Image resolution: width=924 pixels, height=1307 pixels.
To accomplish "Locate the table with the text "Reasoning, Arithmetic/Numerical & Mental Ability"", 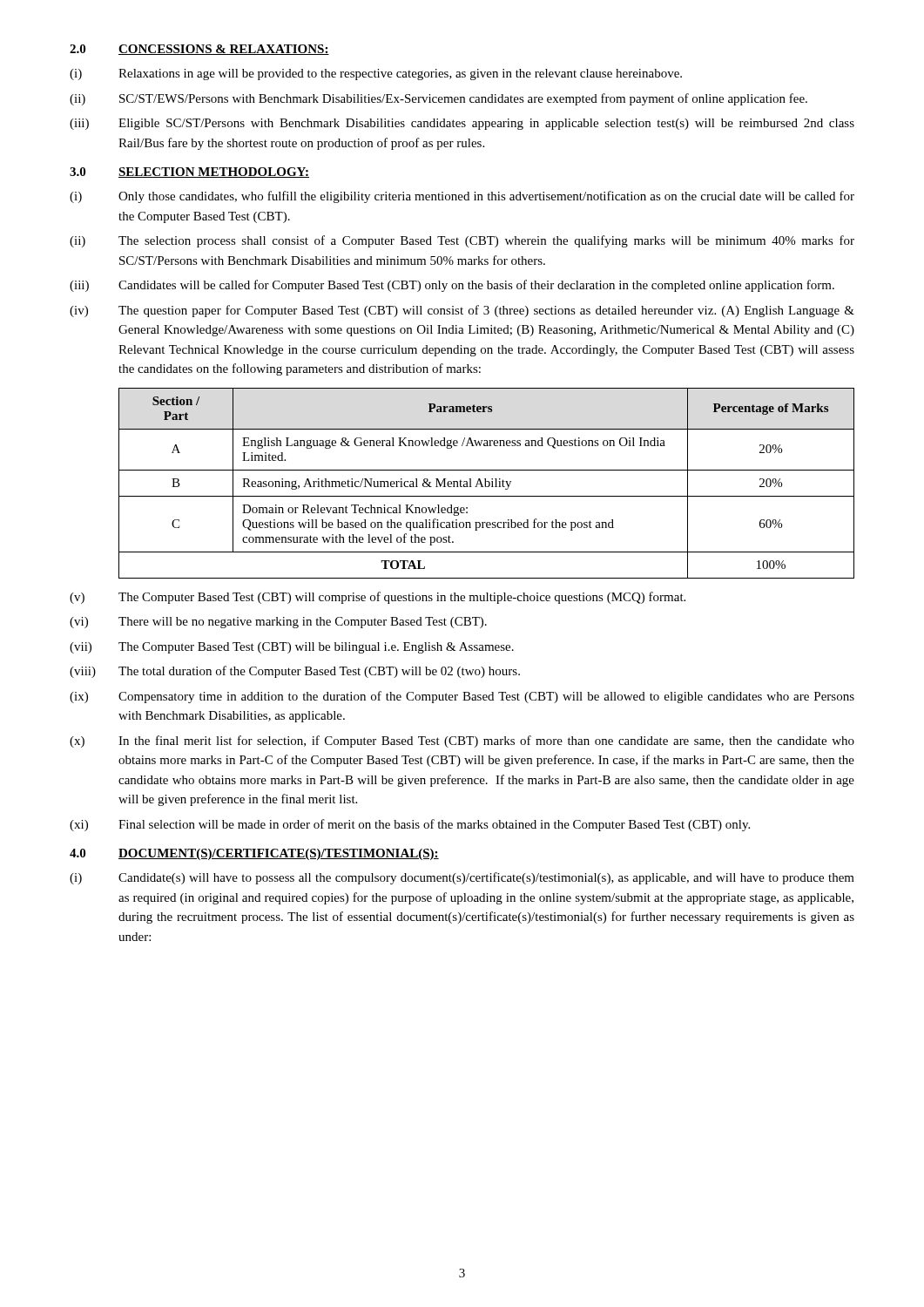I will pos(486,483).
